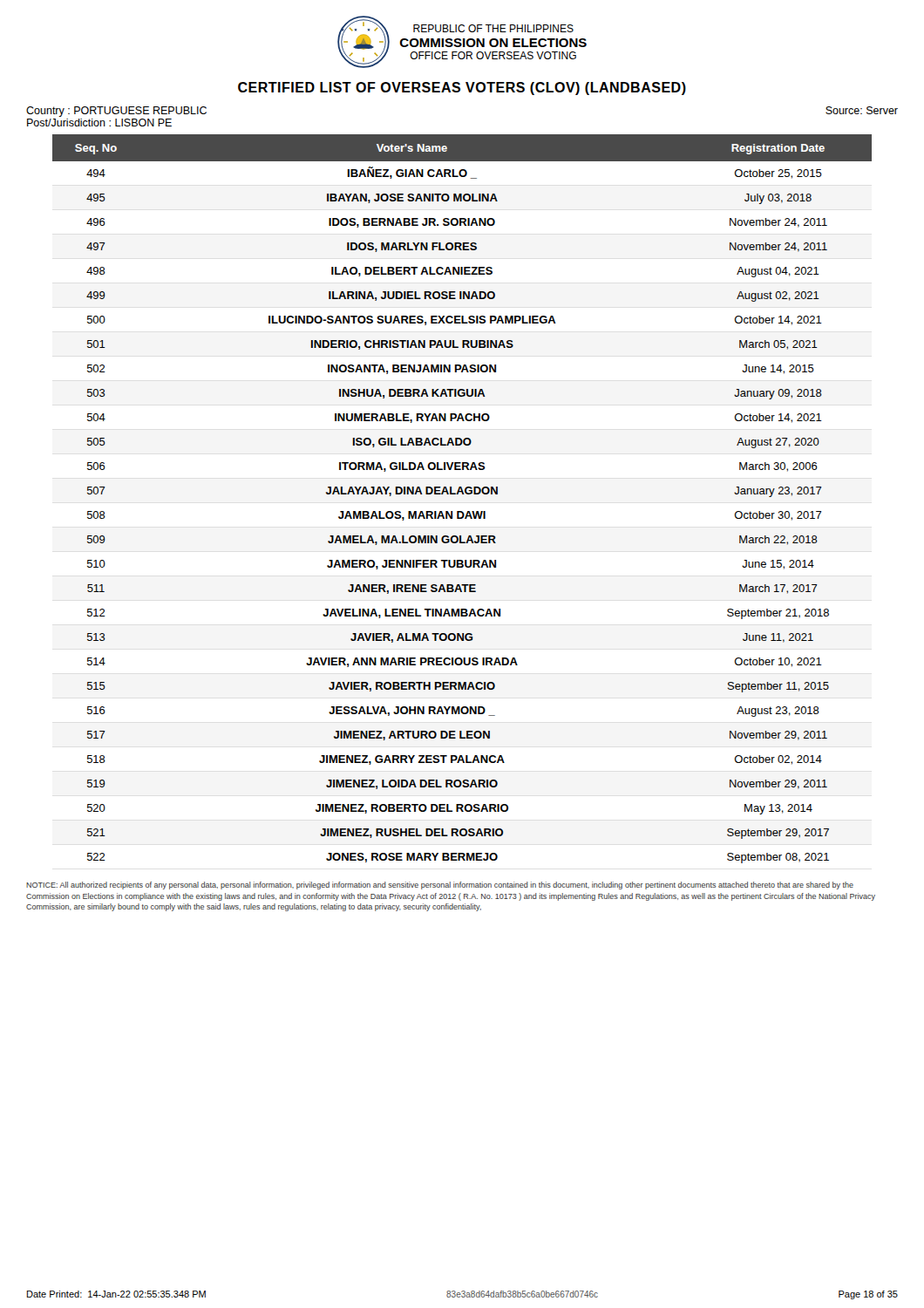Click the title that begins "CERTIFIED LIST OF OVERSEAS VOTERS"

pyautogui.click(x=462, y=88)
